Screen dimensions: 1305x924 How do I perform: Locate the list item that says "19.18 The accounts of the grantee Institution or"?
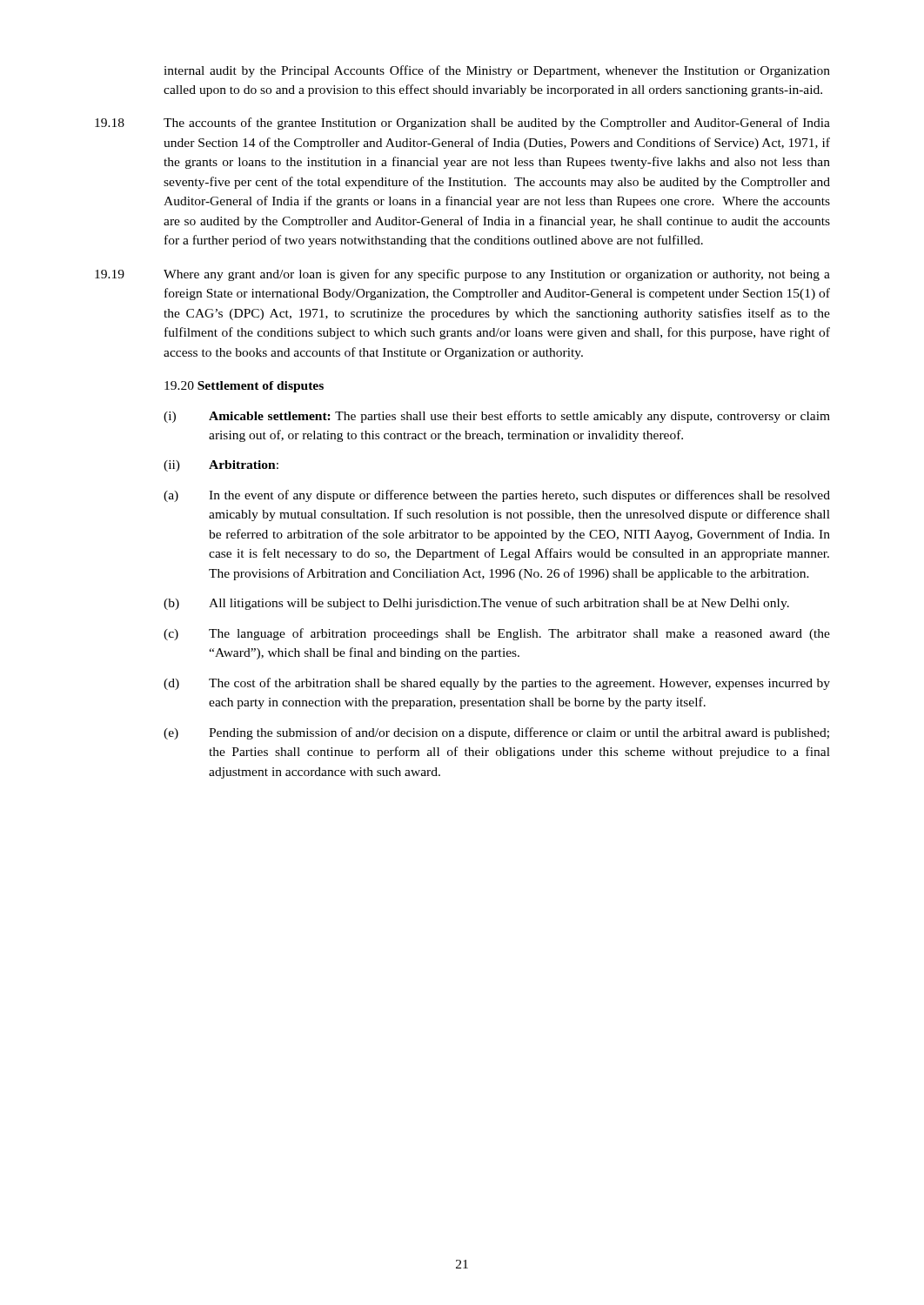(462, 182)
